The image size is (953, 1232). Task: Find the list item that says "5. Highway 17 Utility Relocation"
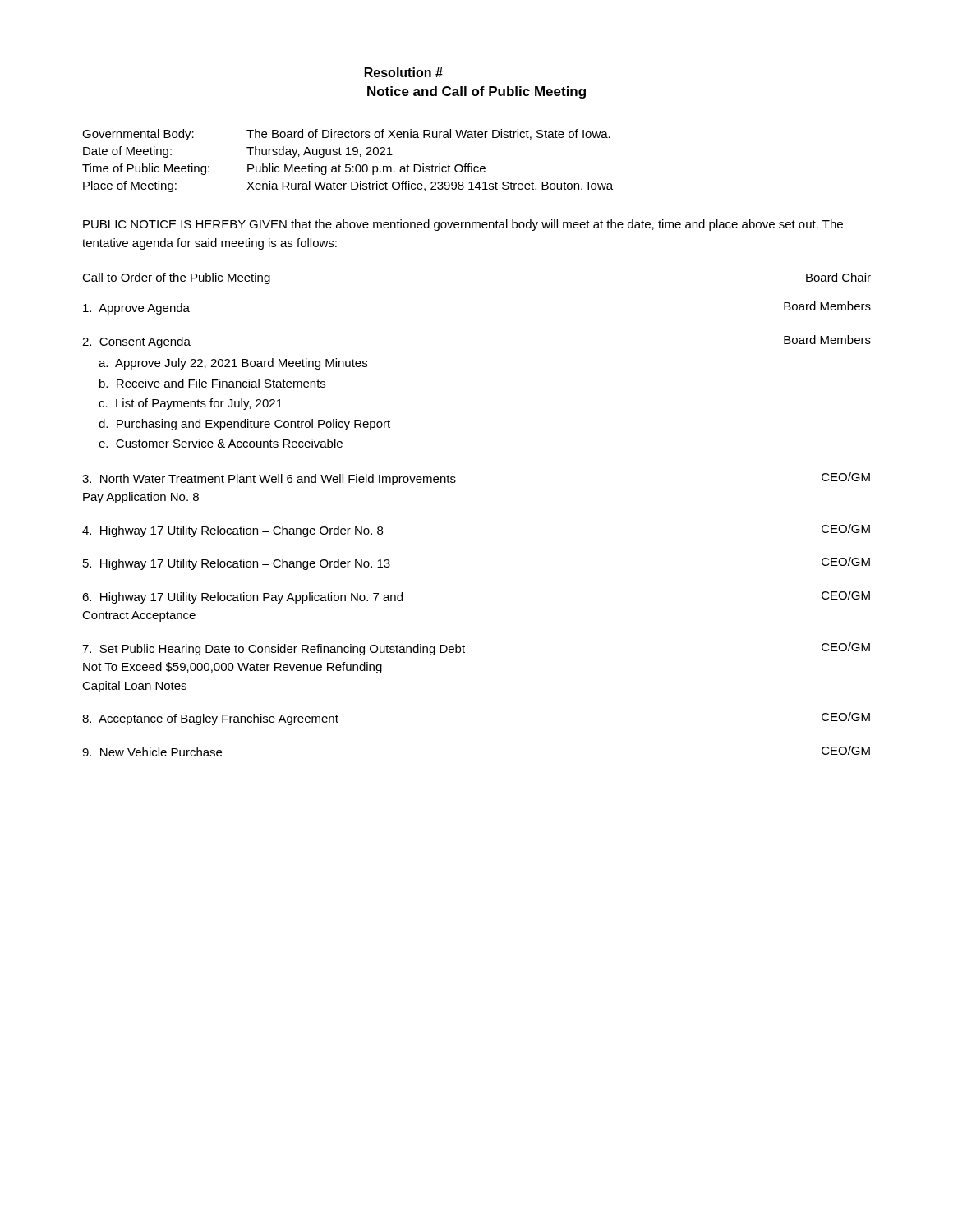(237, 563)
